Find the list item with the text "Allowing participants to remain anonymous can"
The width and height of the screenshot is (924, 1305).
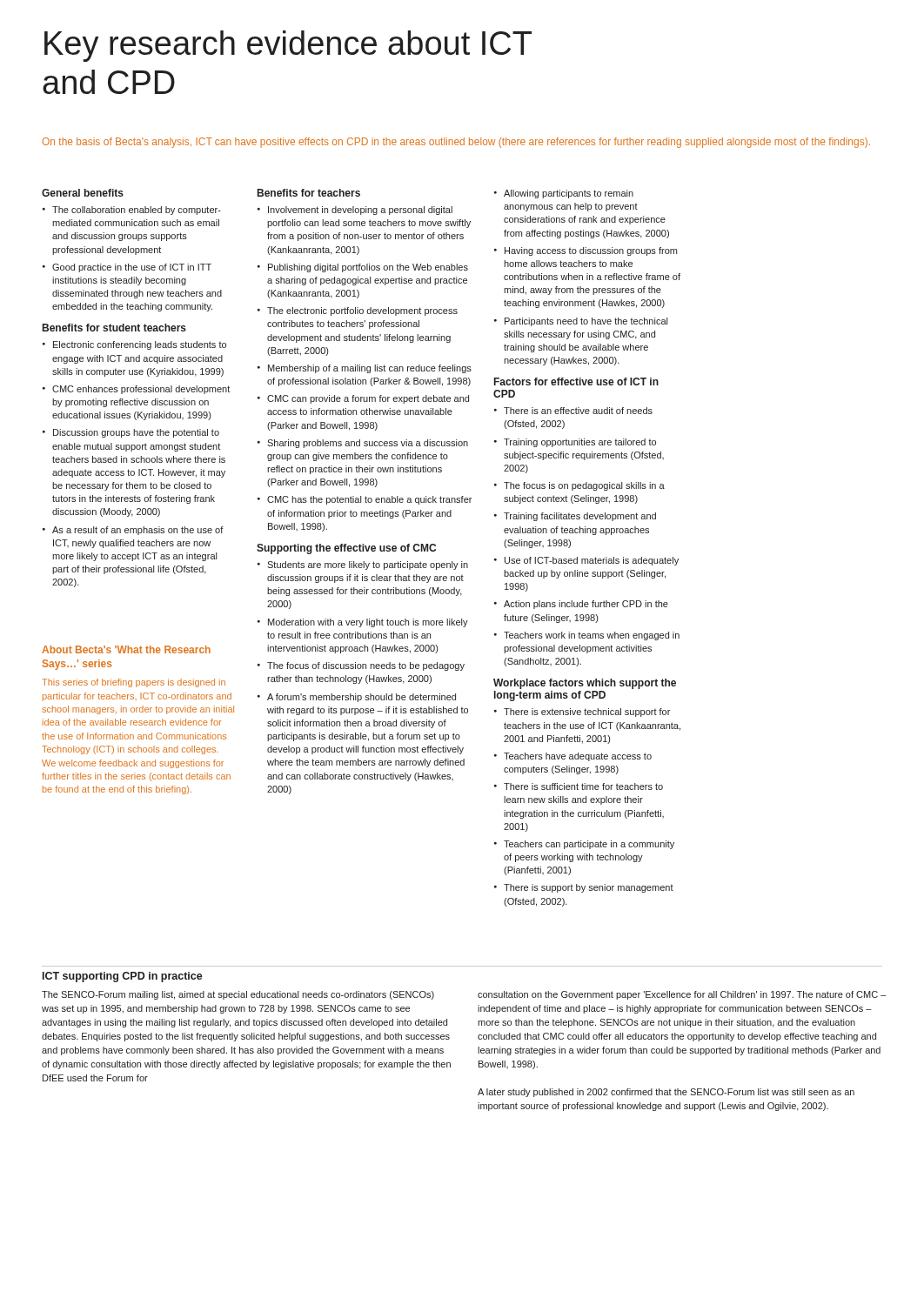click(587, 213)
